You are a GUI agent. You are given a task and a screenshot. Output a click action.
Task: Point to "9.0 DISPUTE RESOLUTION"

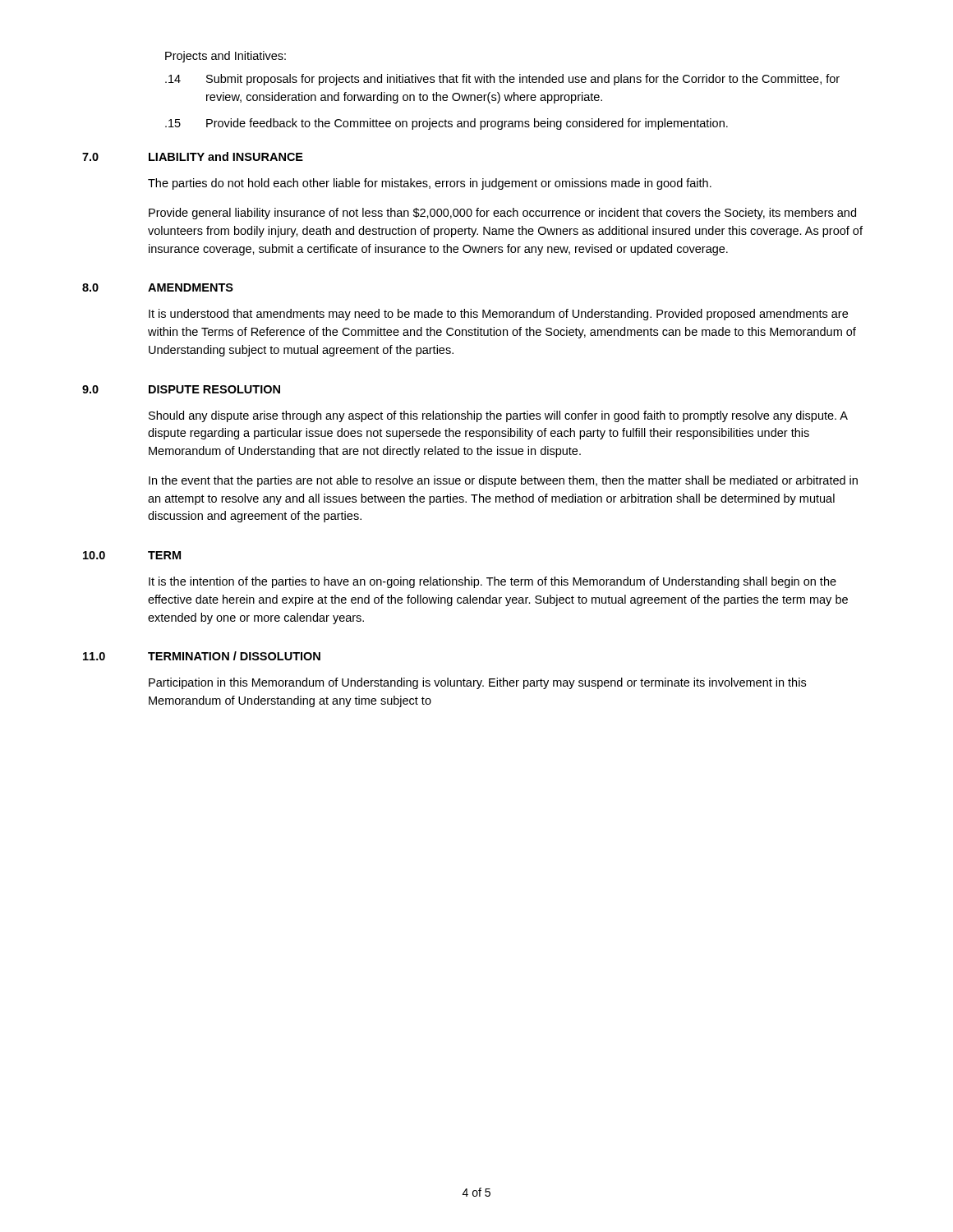click(x=182, y=389)
